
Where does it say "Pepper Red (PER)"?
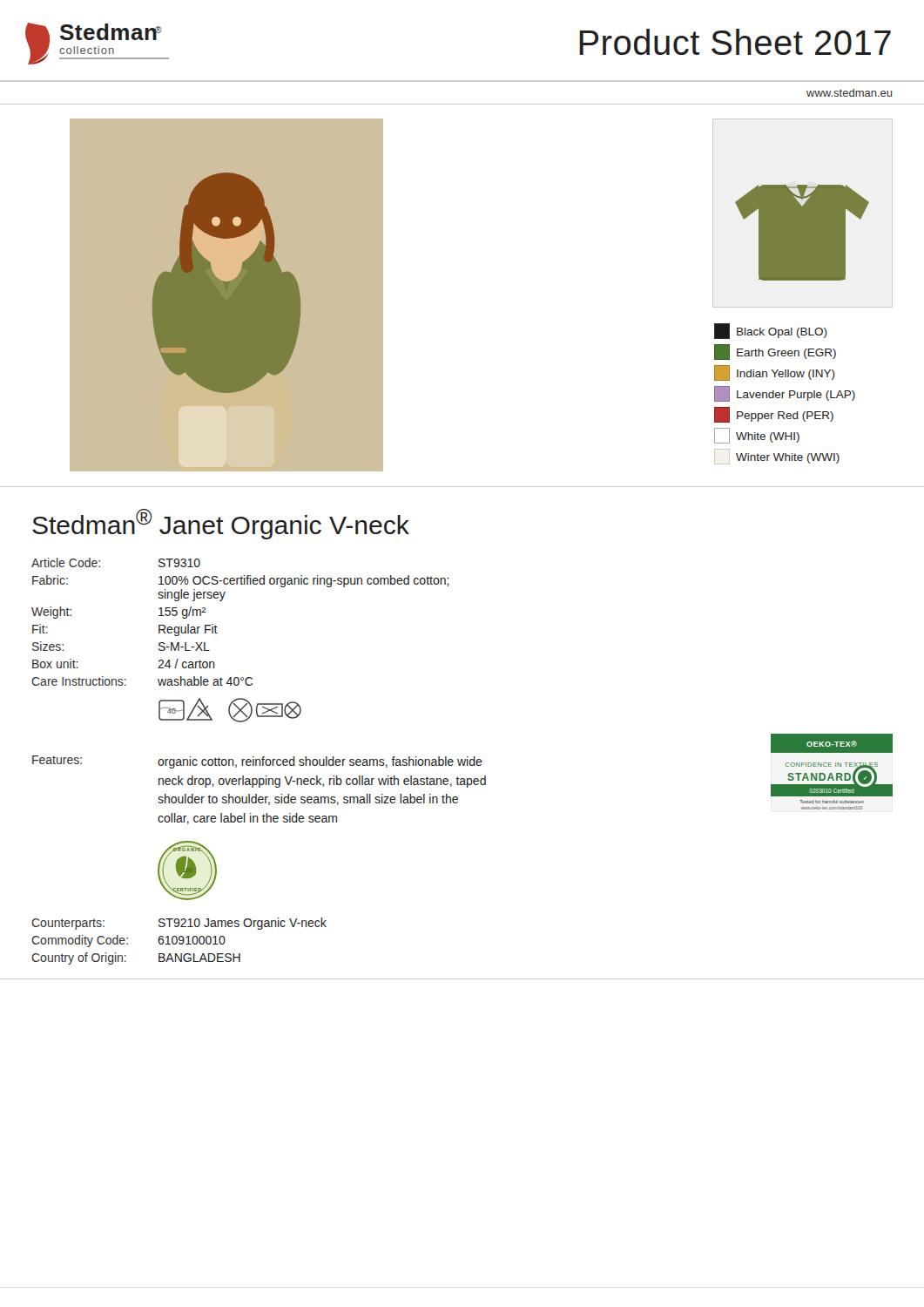[774, 415]
